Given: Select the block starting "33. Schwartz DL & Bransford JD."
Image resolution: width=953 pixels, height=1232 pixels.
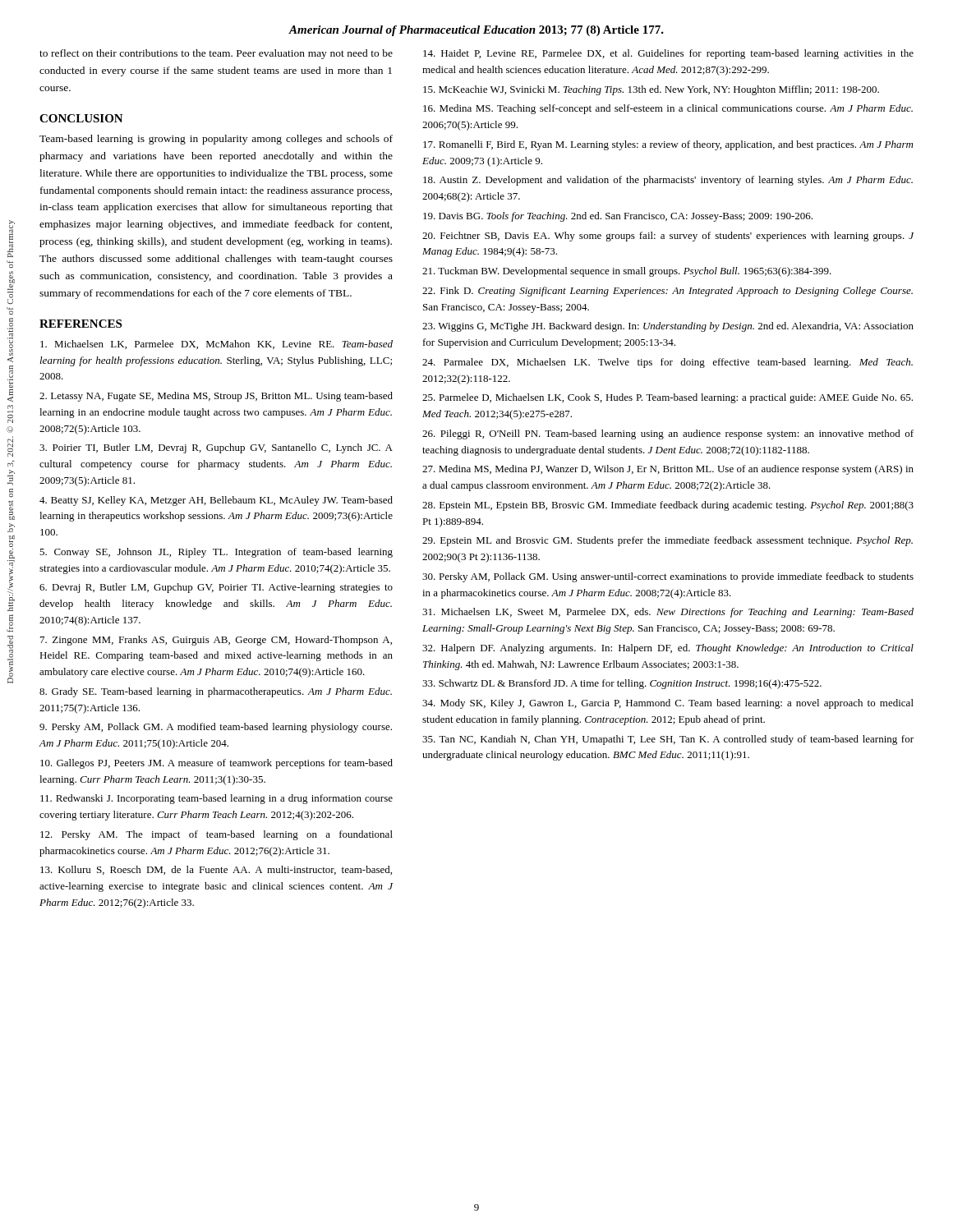Looking at the screenshot, I should pyautogui.click(x=622, y=683).
